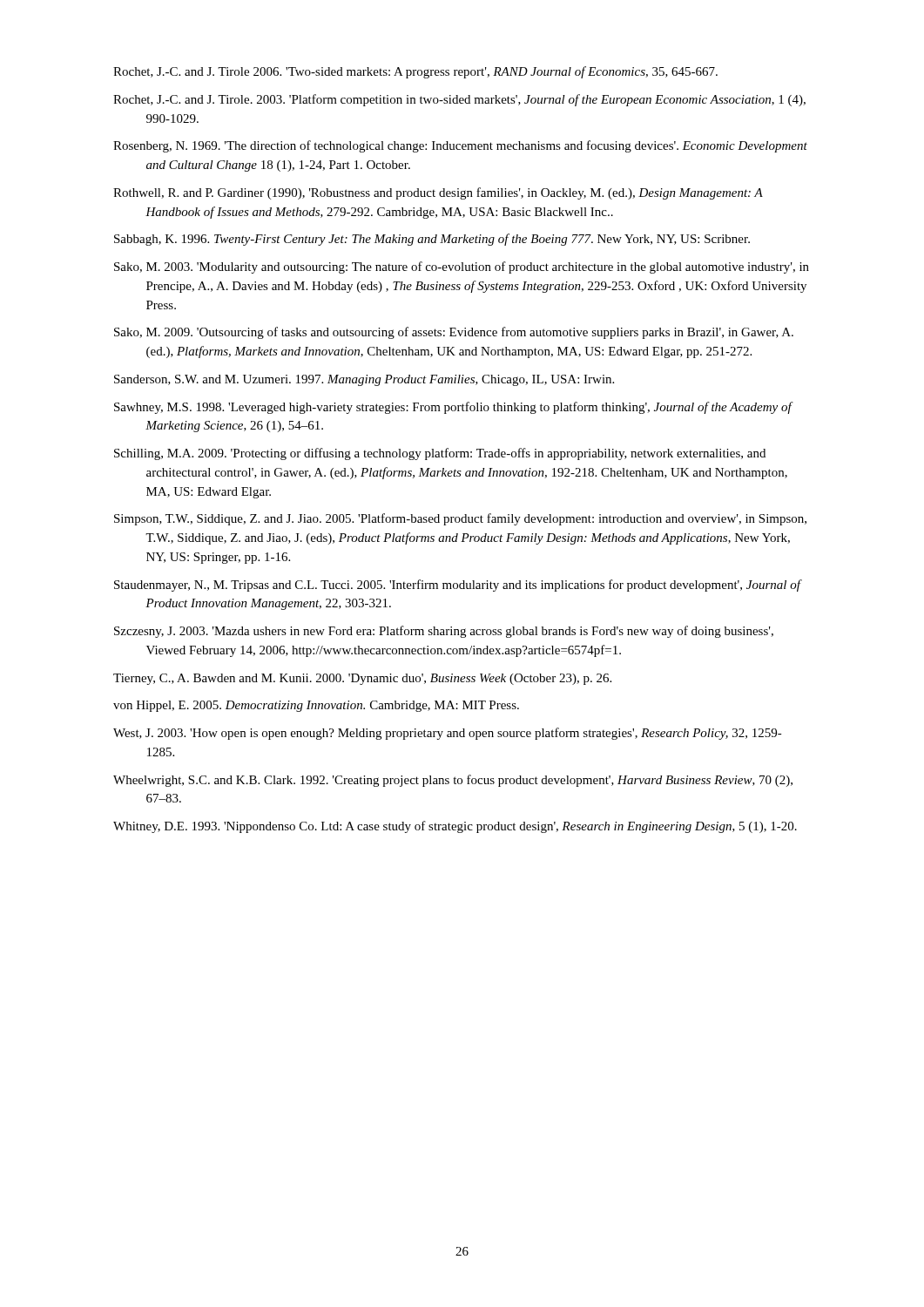The height and width of the screenshot is (1307, 924).
Task: Point to the region starting "Szczesny, J. 2003. 'Mazda"
Action: click(444, 640)
